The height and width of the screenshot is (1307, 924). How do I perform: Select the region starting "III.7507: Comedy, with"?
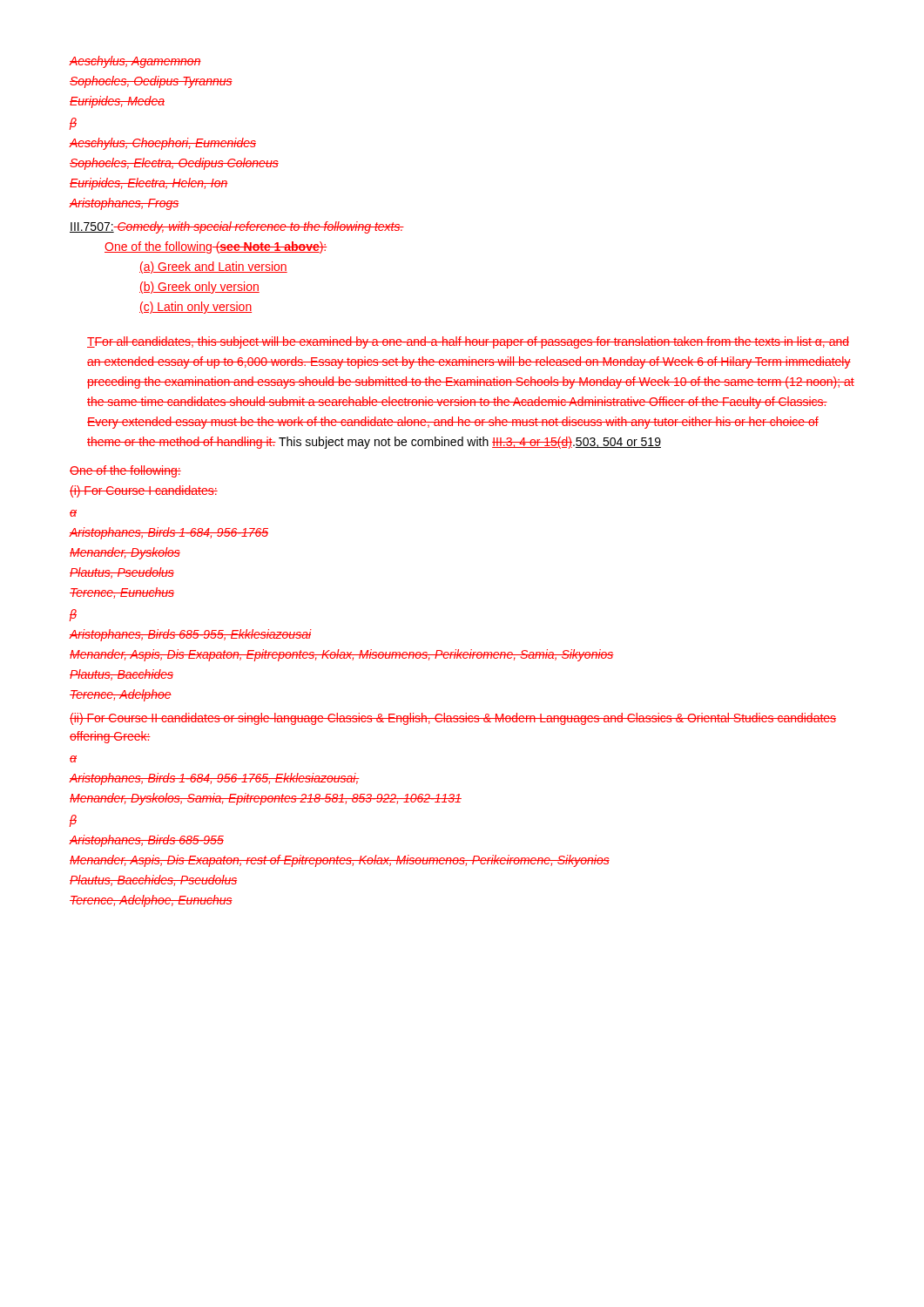pyautogui.click(x=237, y=227)
